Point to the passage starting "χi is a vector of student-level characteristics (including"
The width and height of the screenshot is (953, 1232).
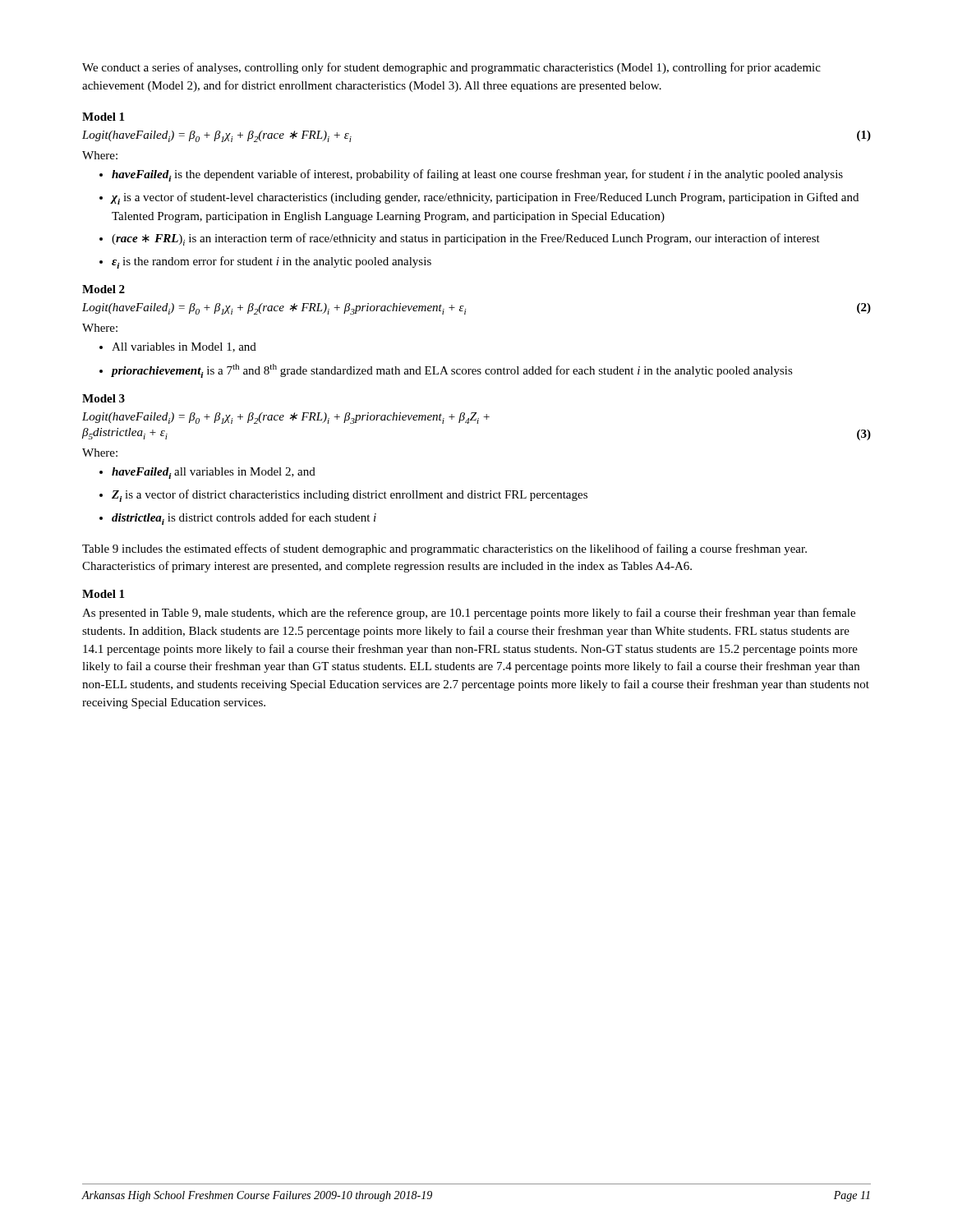click(485, 207)
